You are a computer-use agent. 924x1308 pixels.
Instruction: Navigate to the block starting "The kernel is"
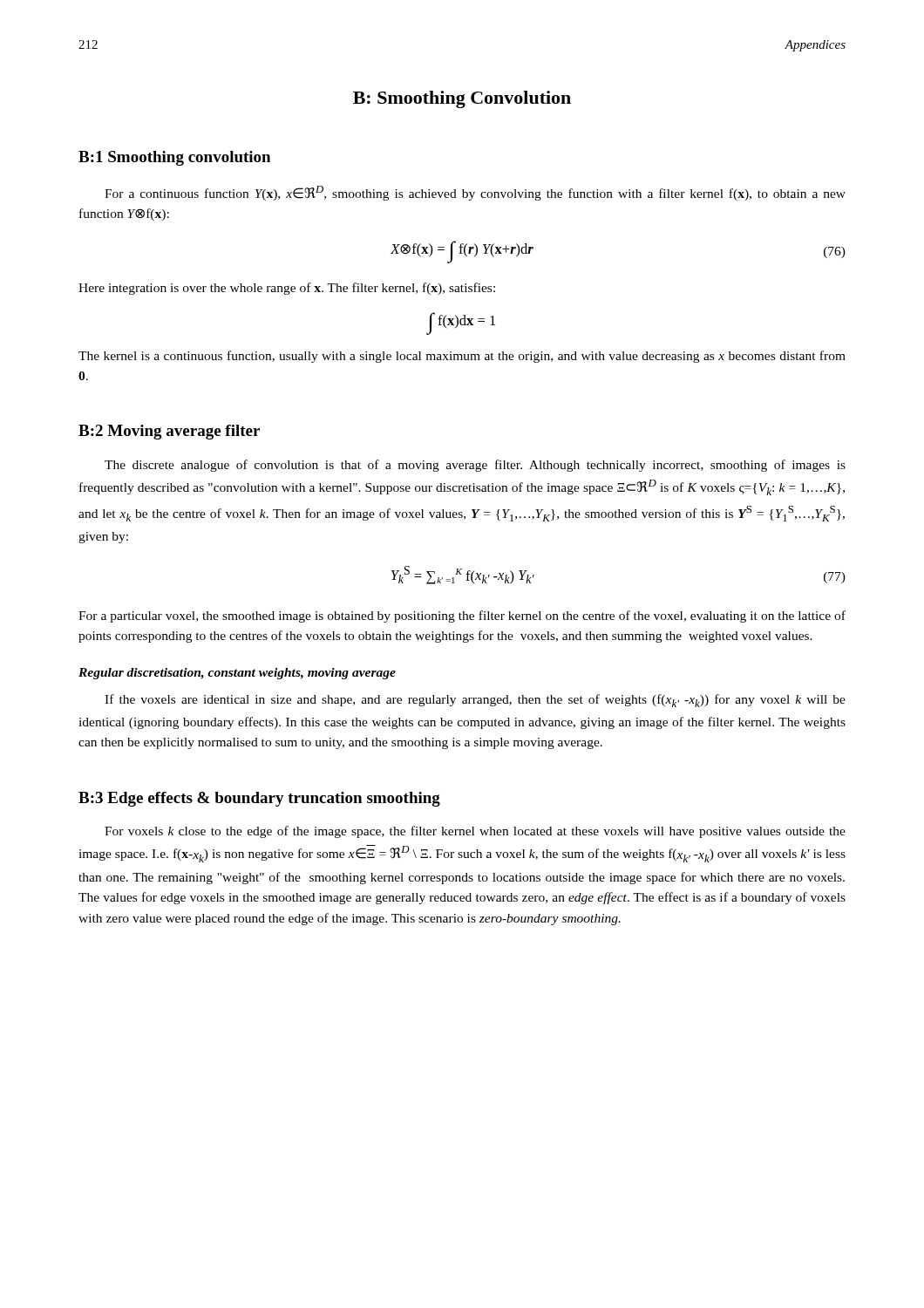(x=462, y=365)
